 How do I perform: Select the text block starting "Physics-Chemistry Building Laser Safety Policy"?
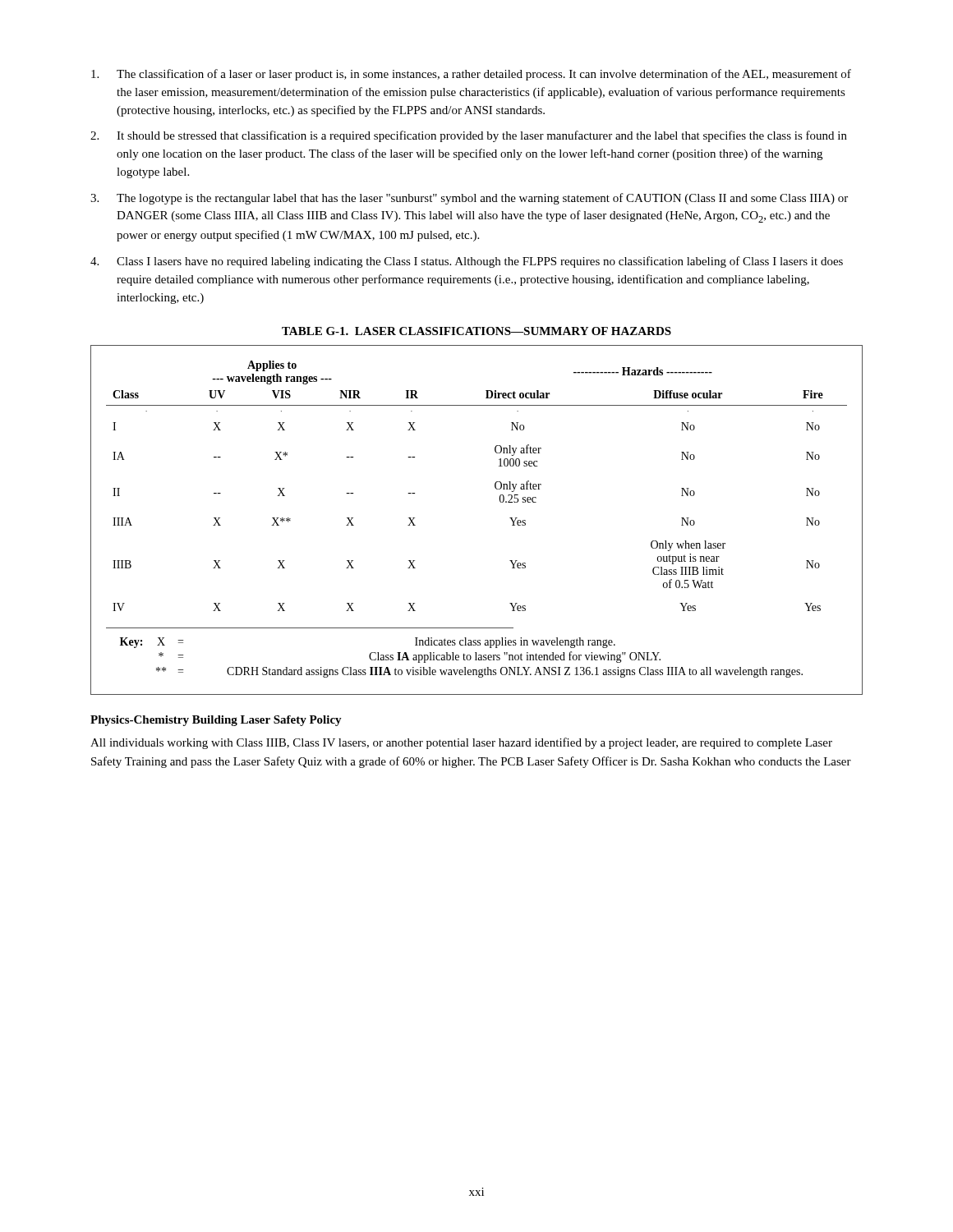click(216, 720)
